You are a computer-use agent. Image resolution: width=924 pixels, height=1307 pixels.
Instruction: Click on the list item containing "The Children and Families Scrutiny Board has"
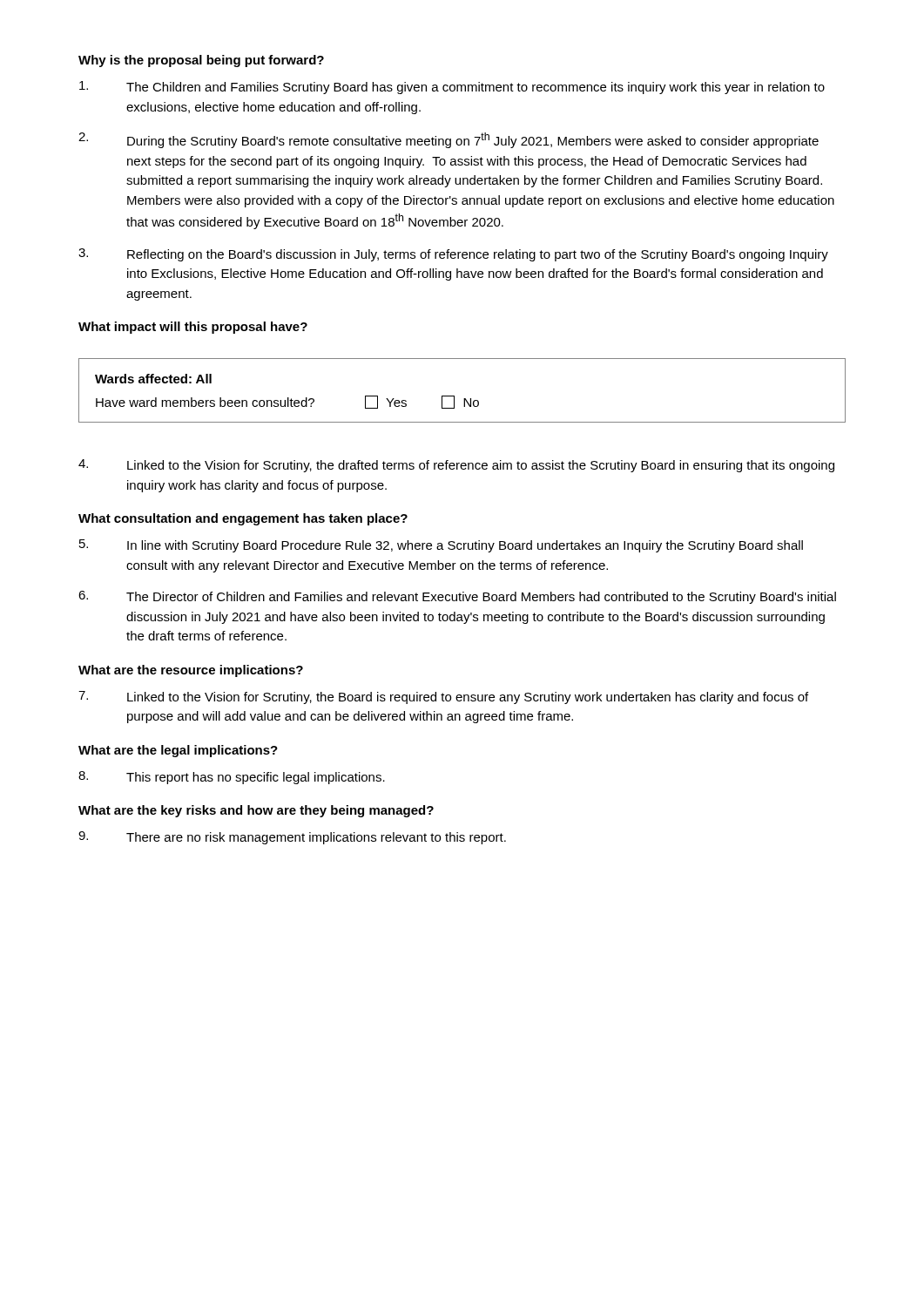coord(462,97)
